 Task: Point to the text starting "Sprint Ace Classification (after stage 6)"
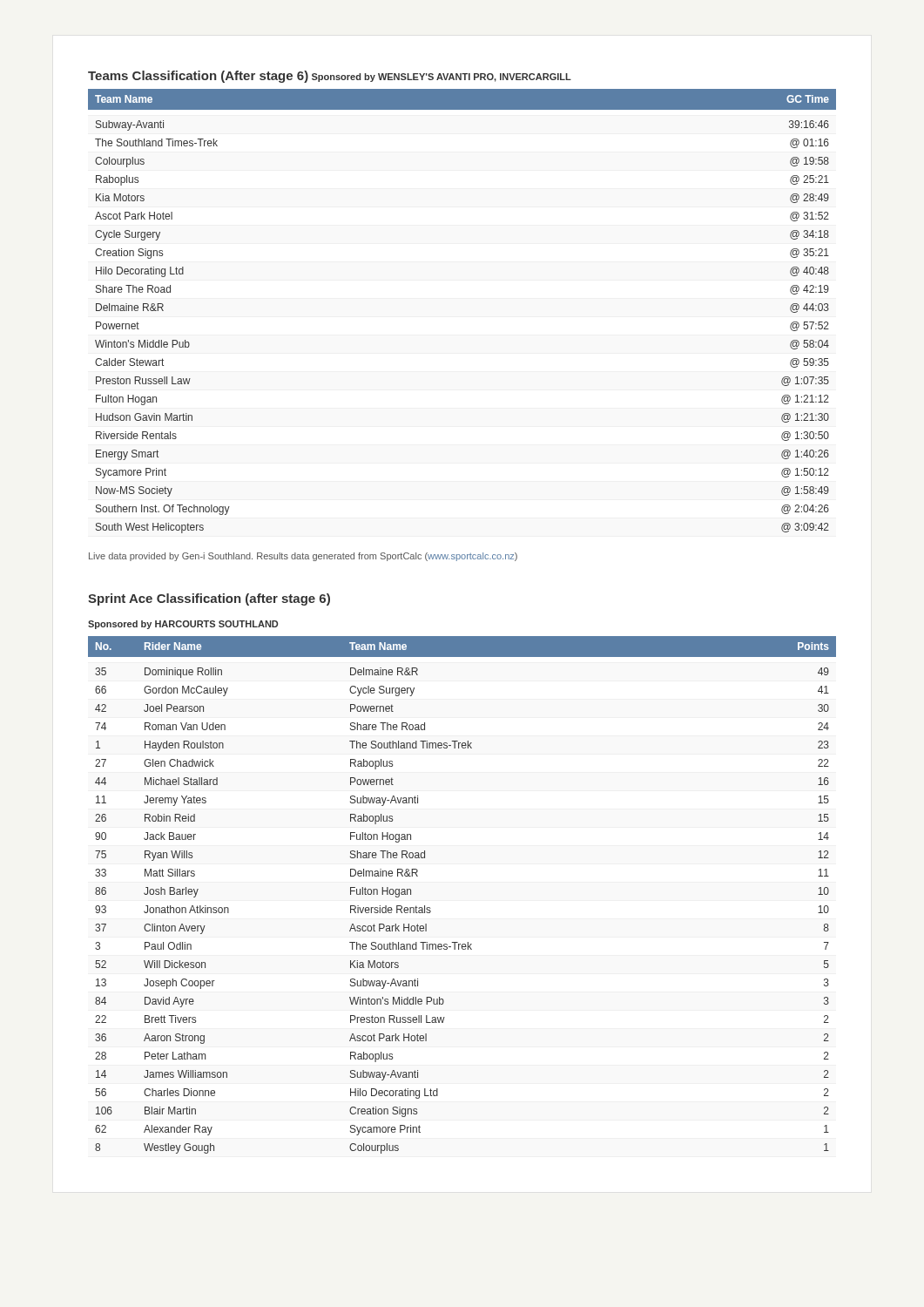click(209, 598)
